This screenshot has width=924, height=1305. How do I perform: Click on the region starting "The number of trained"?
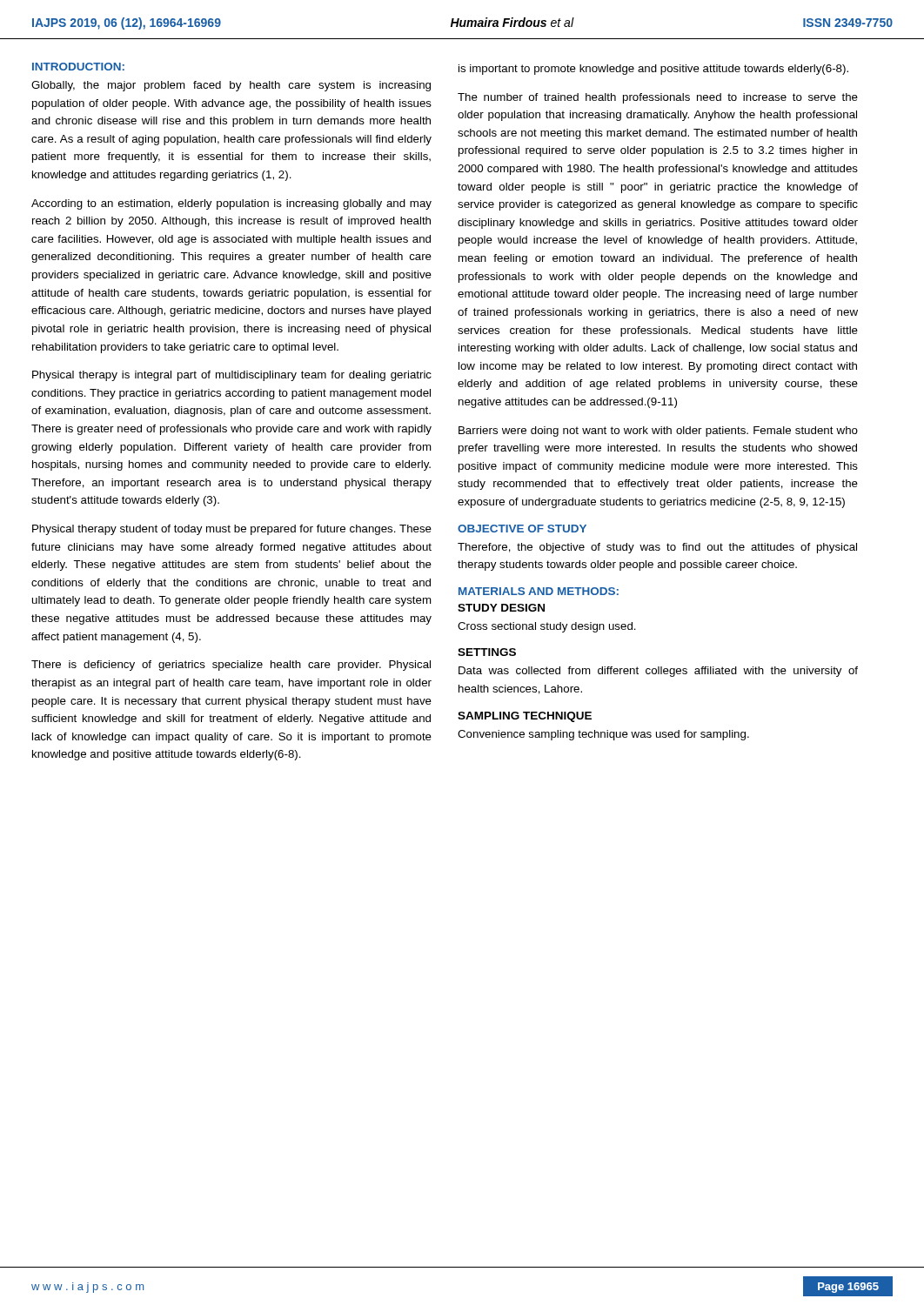pos(658,249)
